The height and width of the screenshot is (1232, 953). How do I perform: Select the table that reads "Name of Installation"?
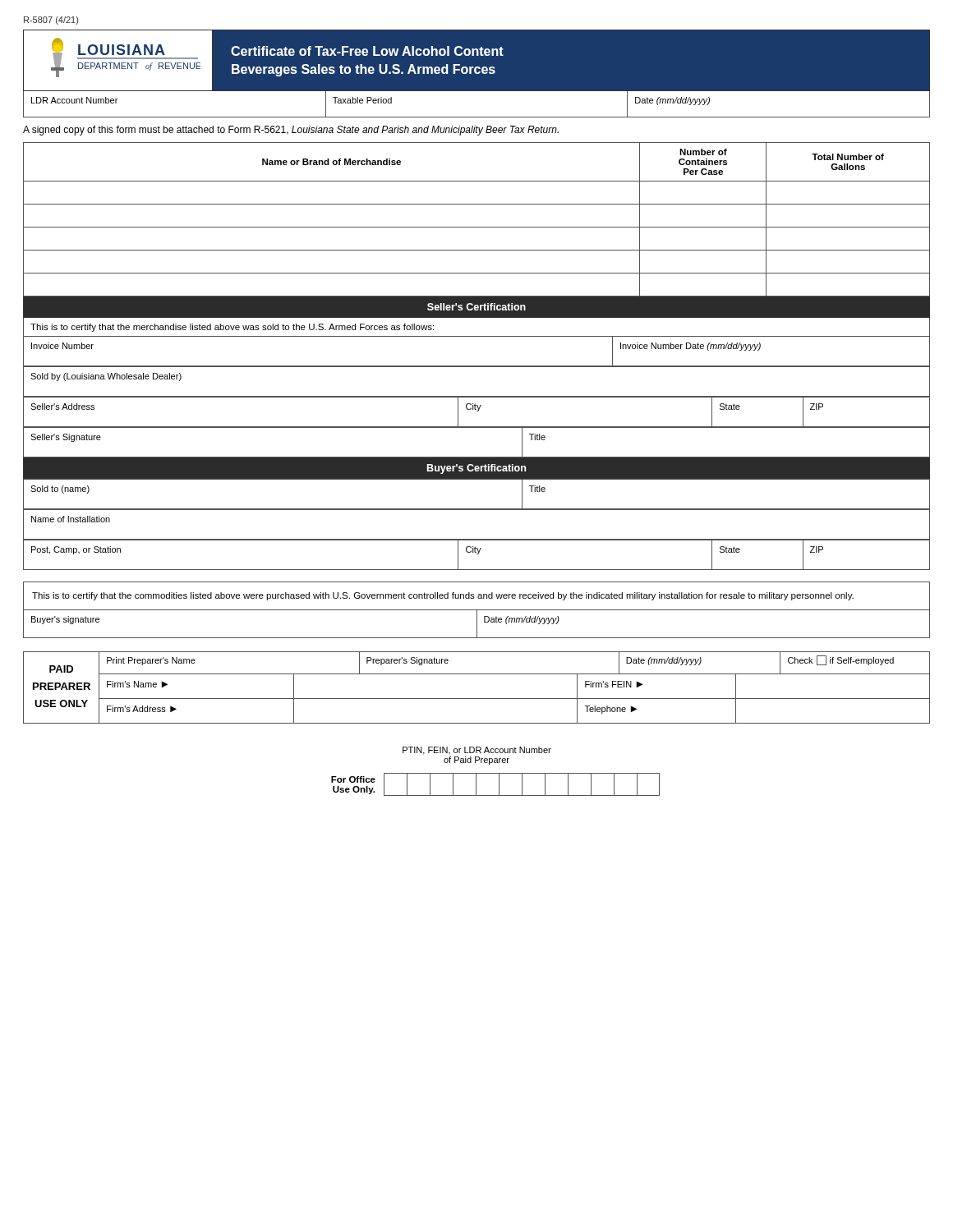click(476, 524)
